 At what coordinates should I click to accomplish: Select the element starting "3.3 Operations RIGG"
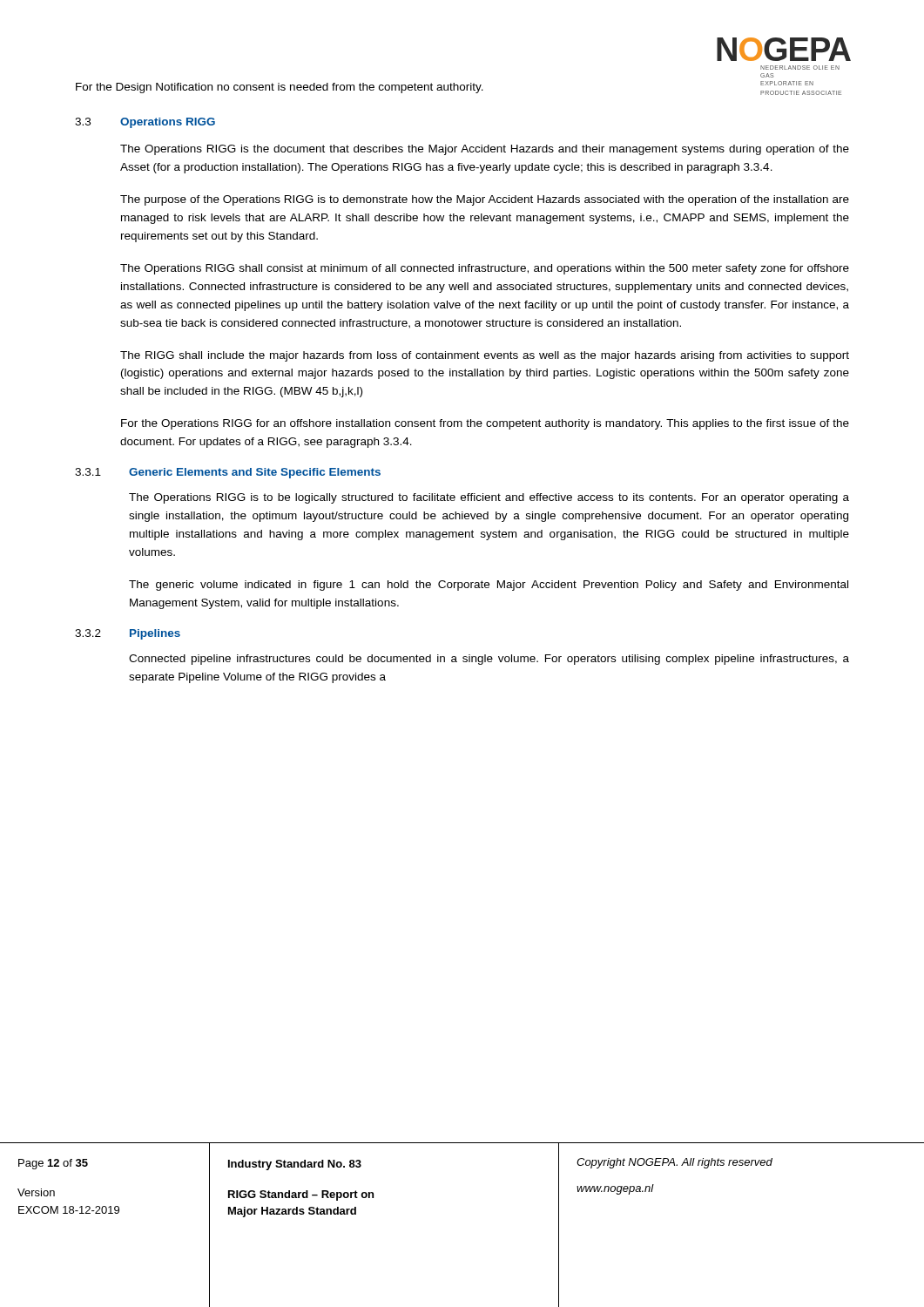click(x=145, y=122)
